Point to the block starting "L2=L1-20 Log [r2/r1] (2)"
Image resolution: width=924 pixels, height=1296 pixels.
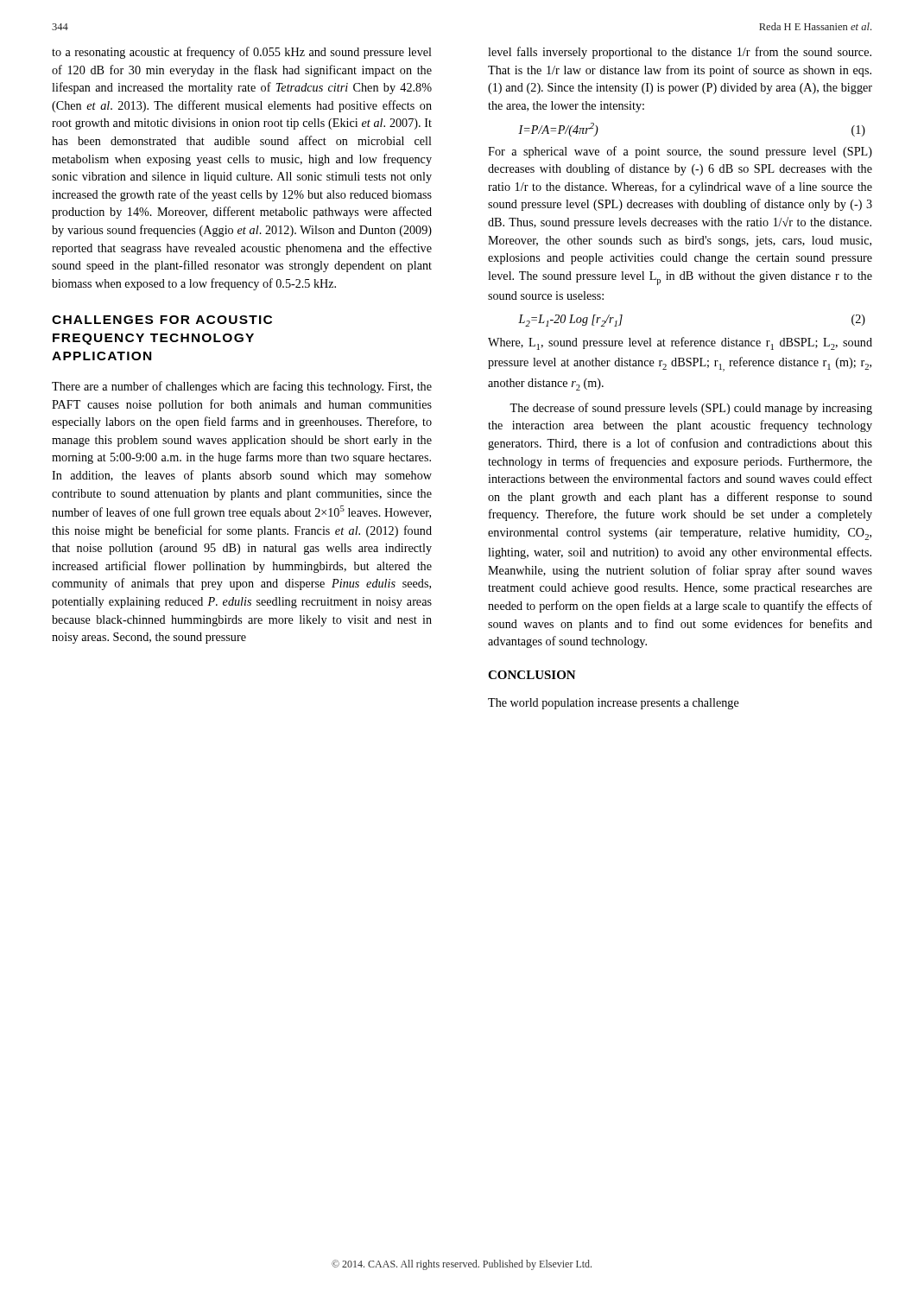(x=571, y=320)
